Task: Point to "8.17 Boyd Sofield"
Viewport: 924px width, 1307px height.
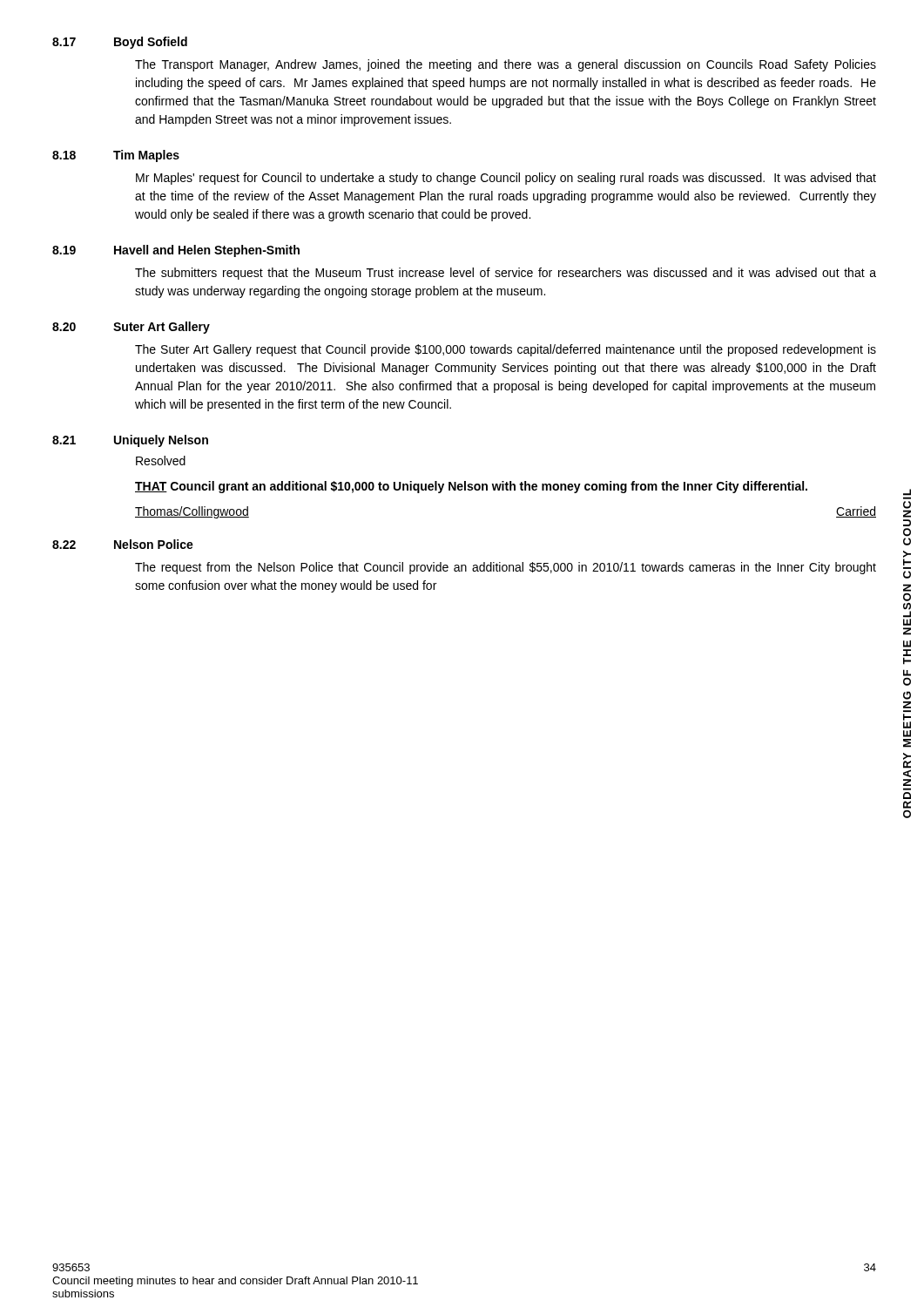Action: click(120, 42)
